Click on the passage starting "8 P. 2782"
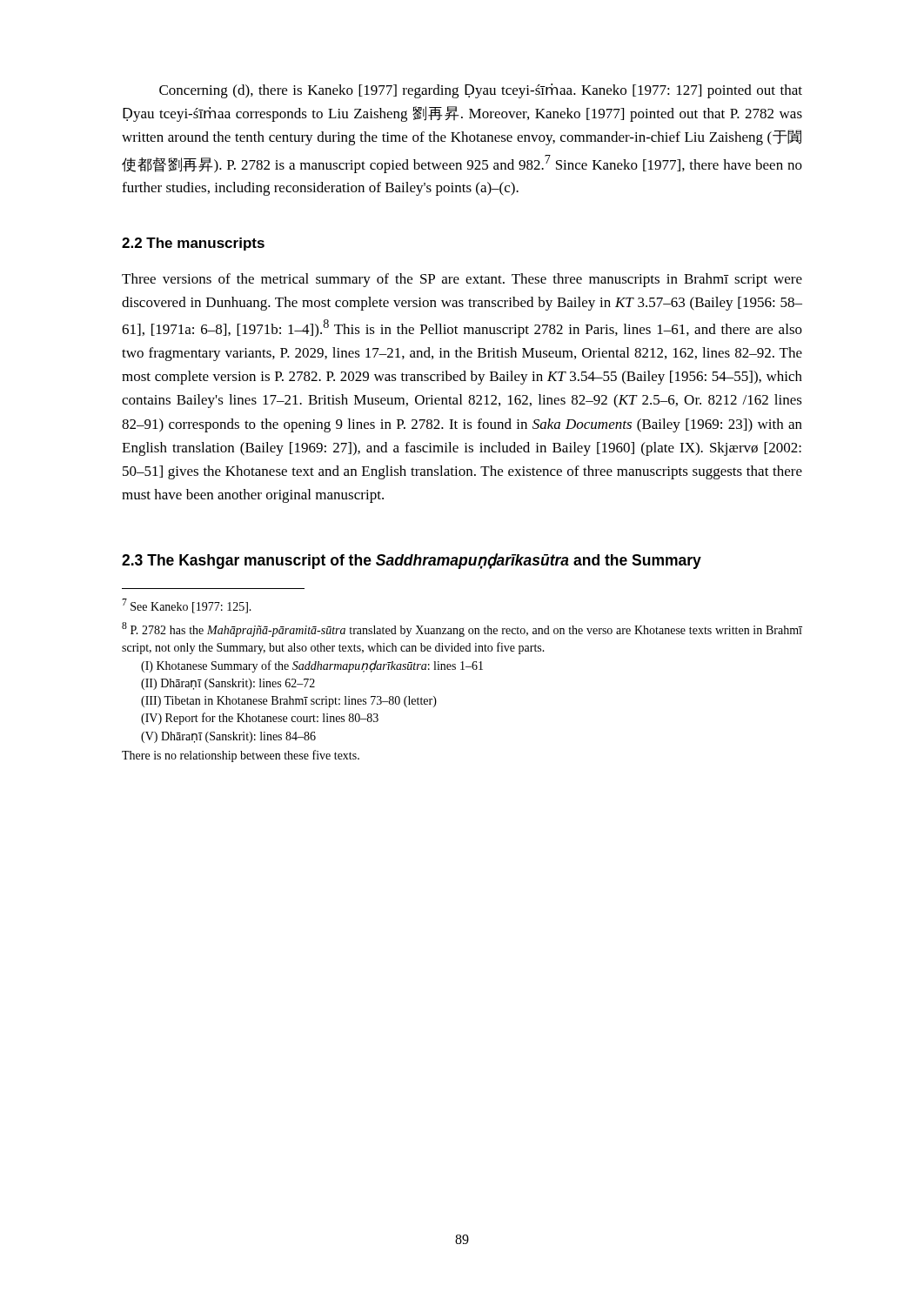This screenshot has height=1305, width=924. coord(462,629)
